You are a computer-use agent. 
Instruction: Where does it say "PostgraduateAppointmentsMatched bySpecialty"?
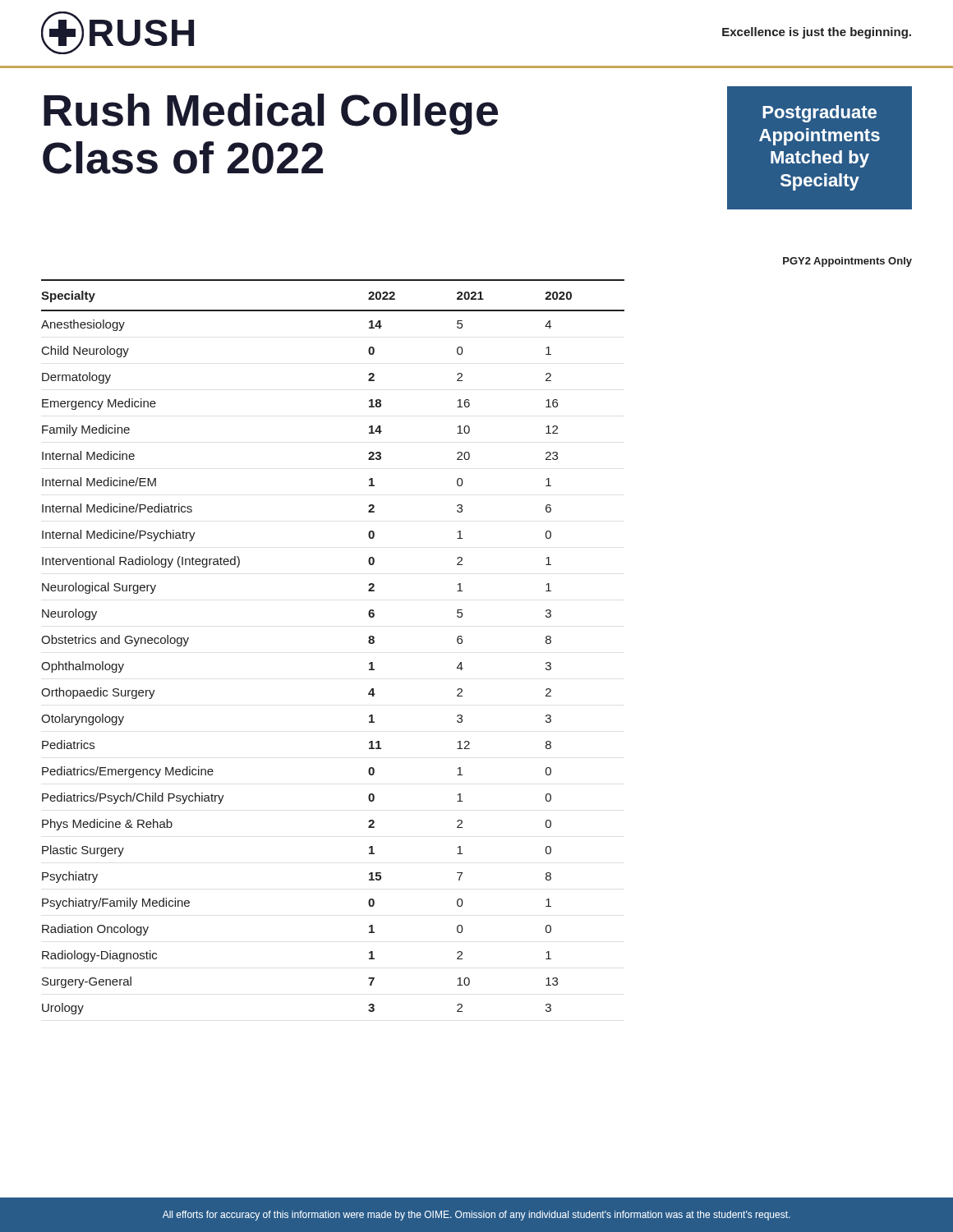819,146
